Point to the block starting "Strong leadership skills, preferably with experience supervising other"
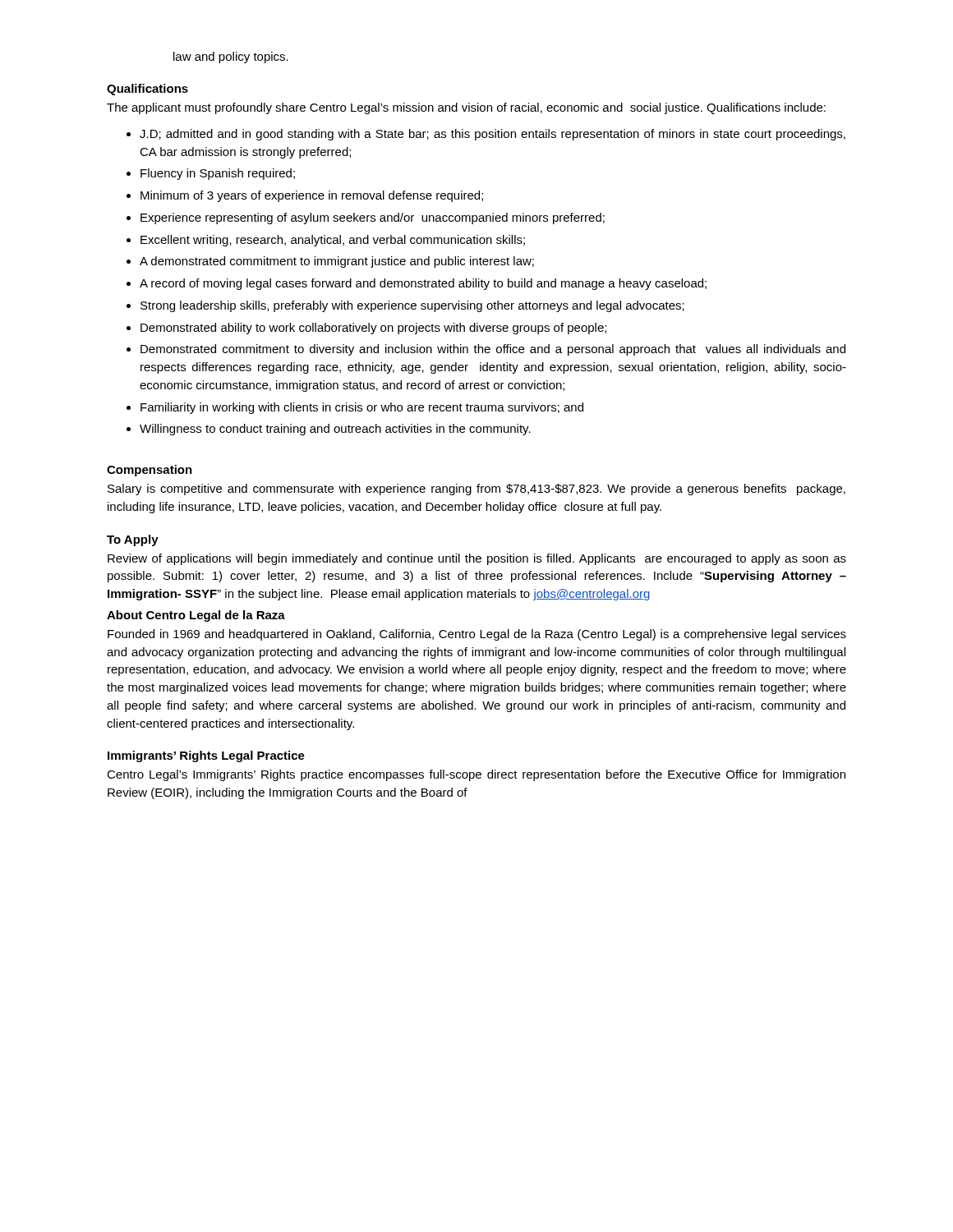The image size is (953, 1232). [x=412, y=305]
